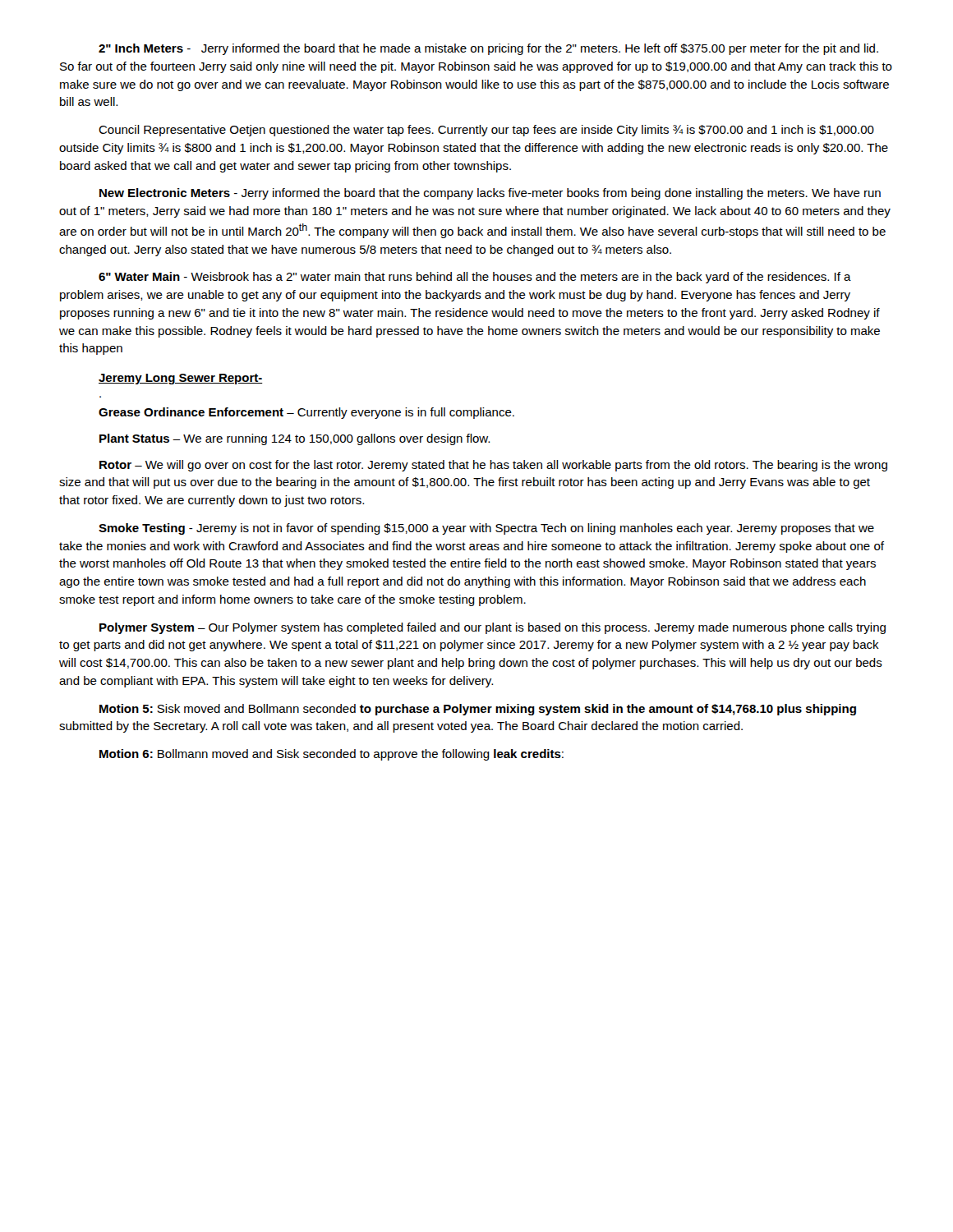Select the text block that says "Motion 6: Bollmann moved and Sisk seconded to"
Image resolution: width=953 pixels, height=1232 pixels.
pyautogui.click(x=476, y=754)
